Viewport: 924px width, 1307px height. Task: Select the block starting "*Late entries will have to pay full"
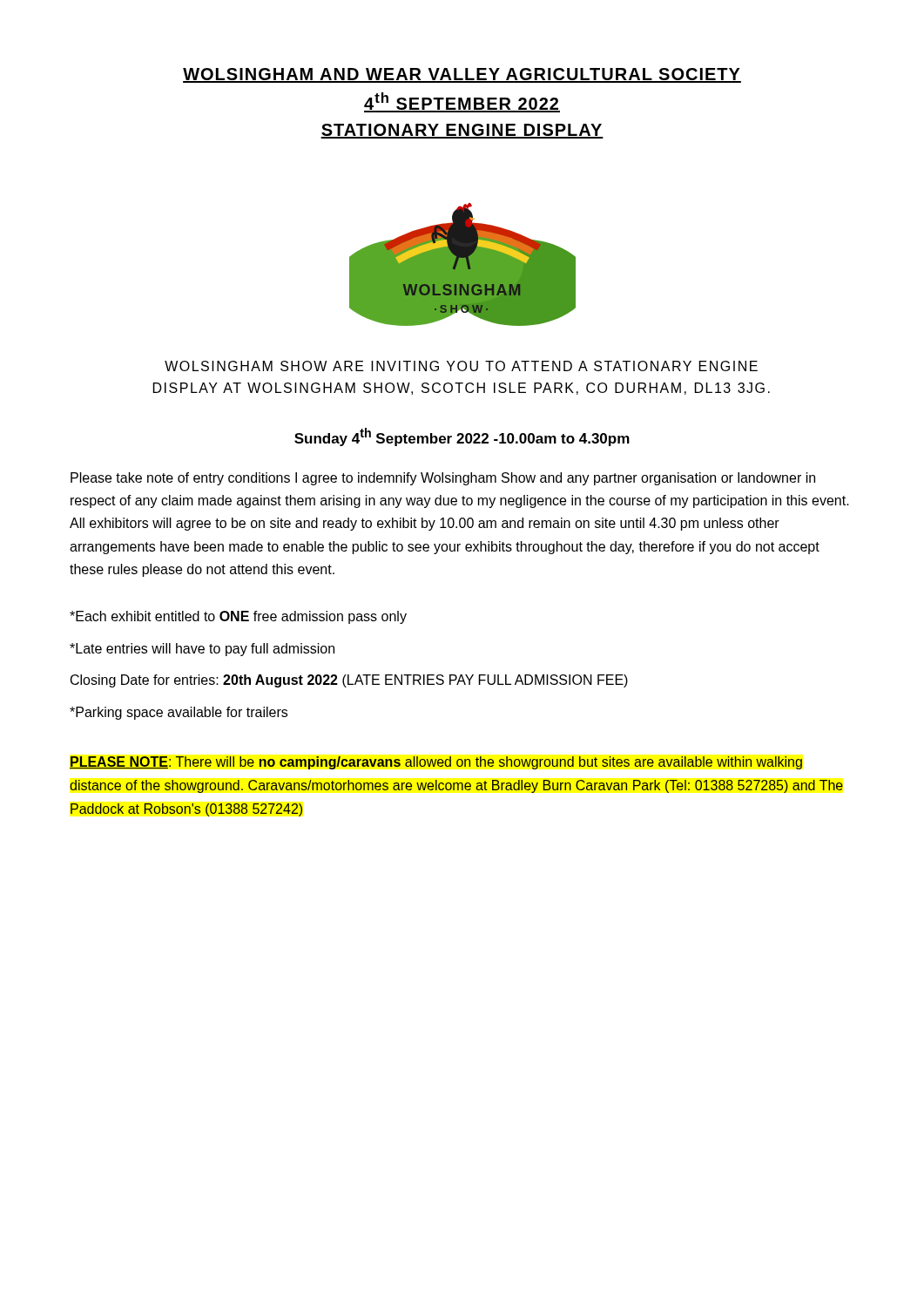202,649
